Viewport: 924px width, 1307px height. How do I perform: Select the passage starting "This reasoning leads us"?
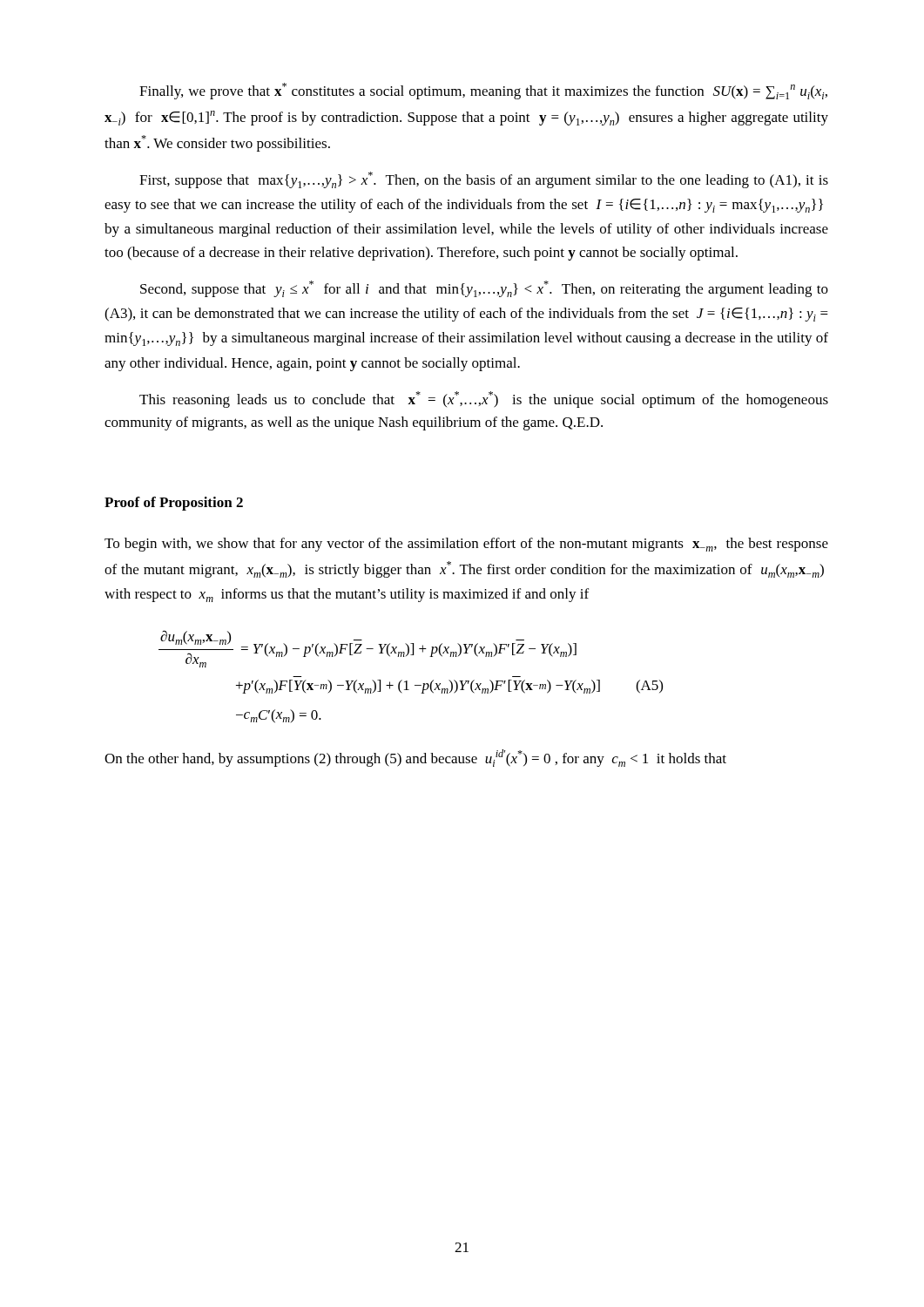[466, 410]
